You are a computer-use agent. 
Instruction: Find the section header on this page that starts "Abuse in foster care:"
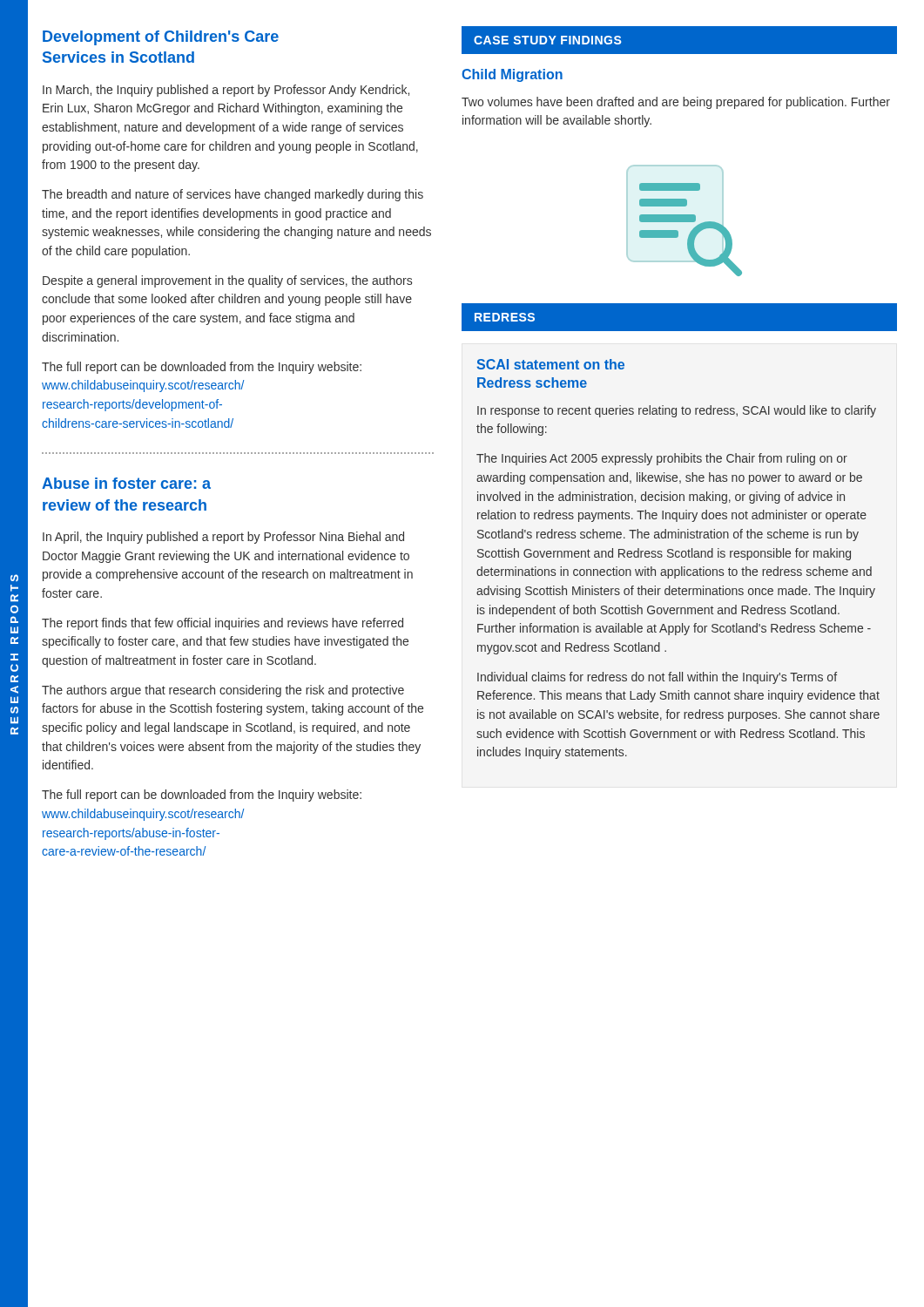(126, 483)
